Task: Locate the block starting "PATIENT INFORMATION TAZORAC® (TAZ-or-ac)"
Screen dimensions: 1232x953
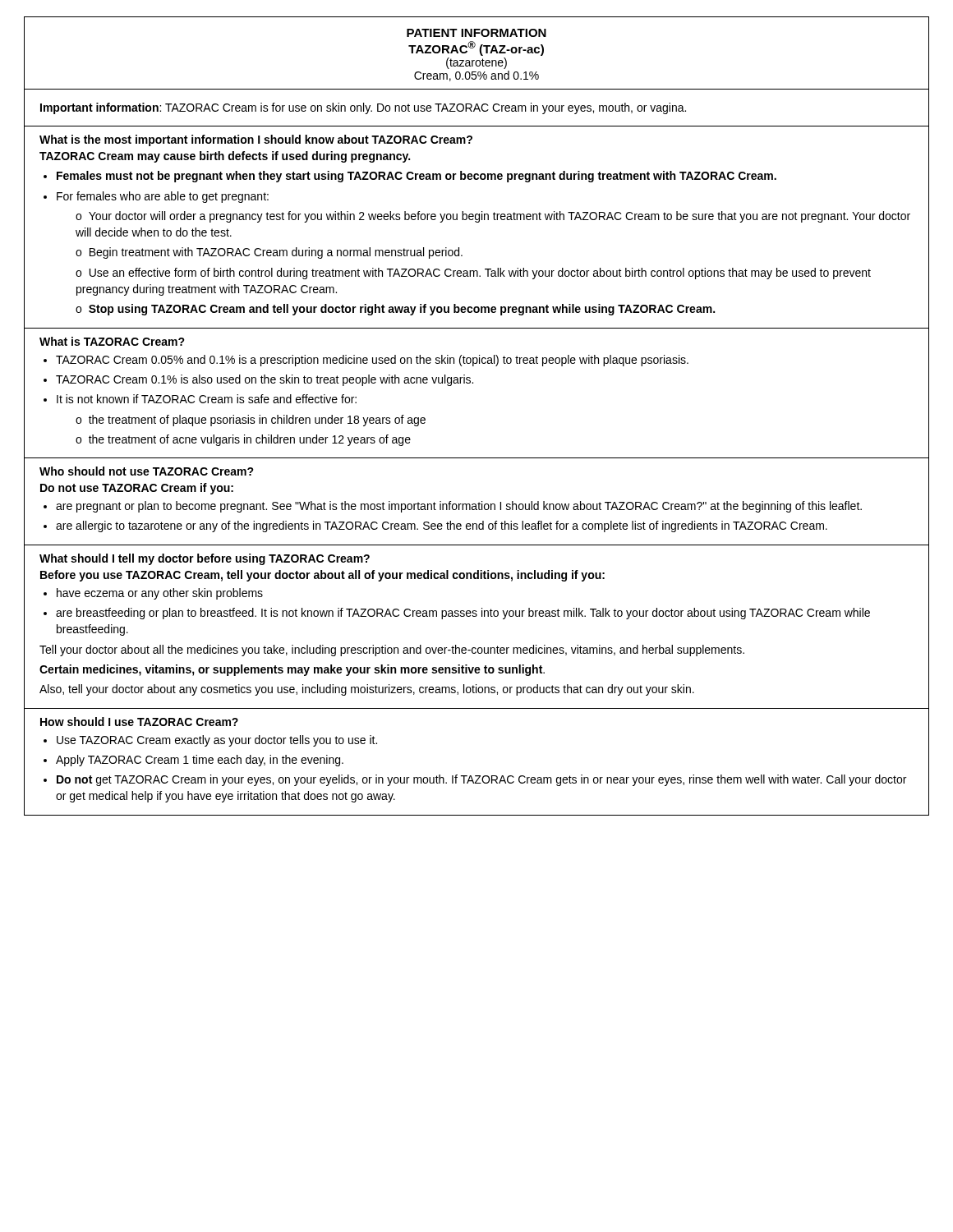Action: coord(476,54)
